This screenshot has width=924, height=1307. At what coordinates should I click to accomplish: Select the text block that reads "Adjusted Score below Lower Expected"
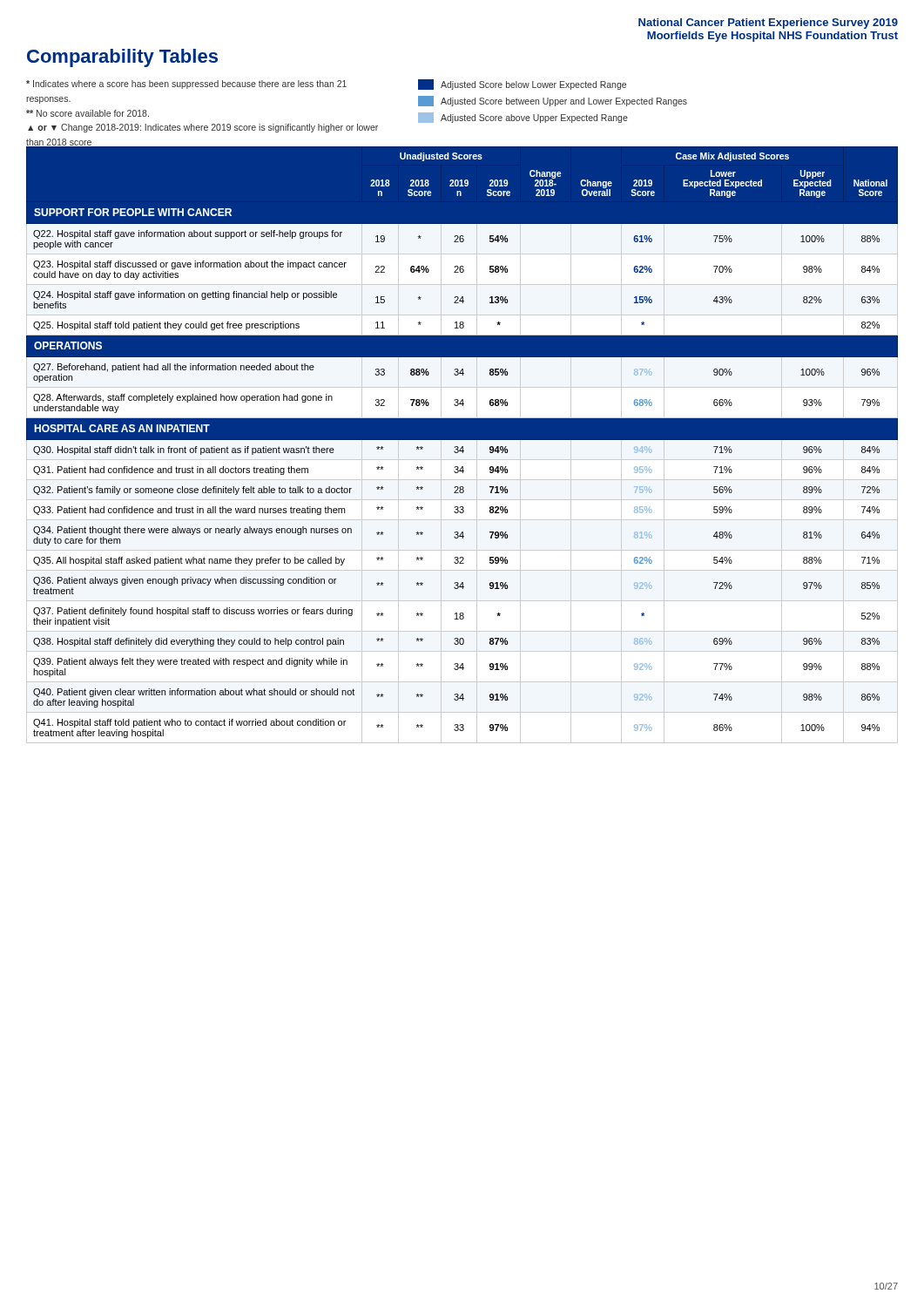tap(658, 101)
